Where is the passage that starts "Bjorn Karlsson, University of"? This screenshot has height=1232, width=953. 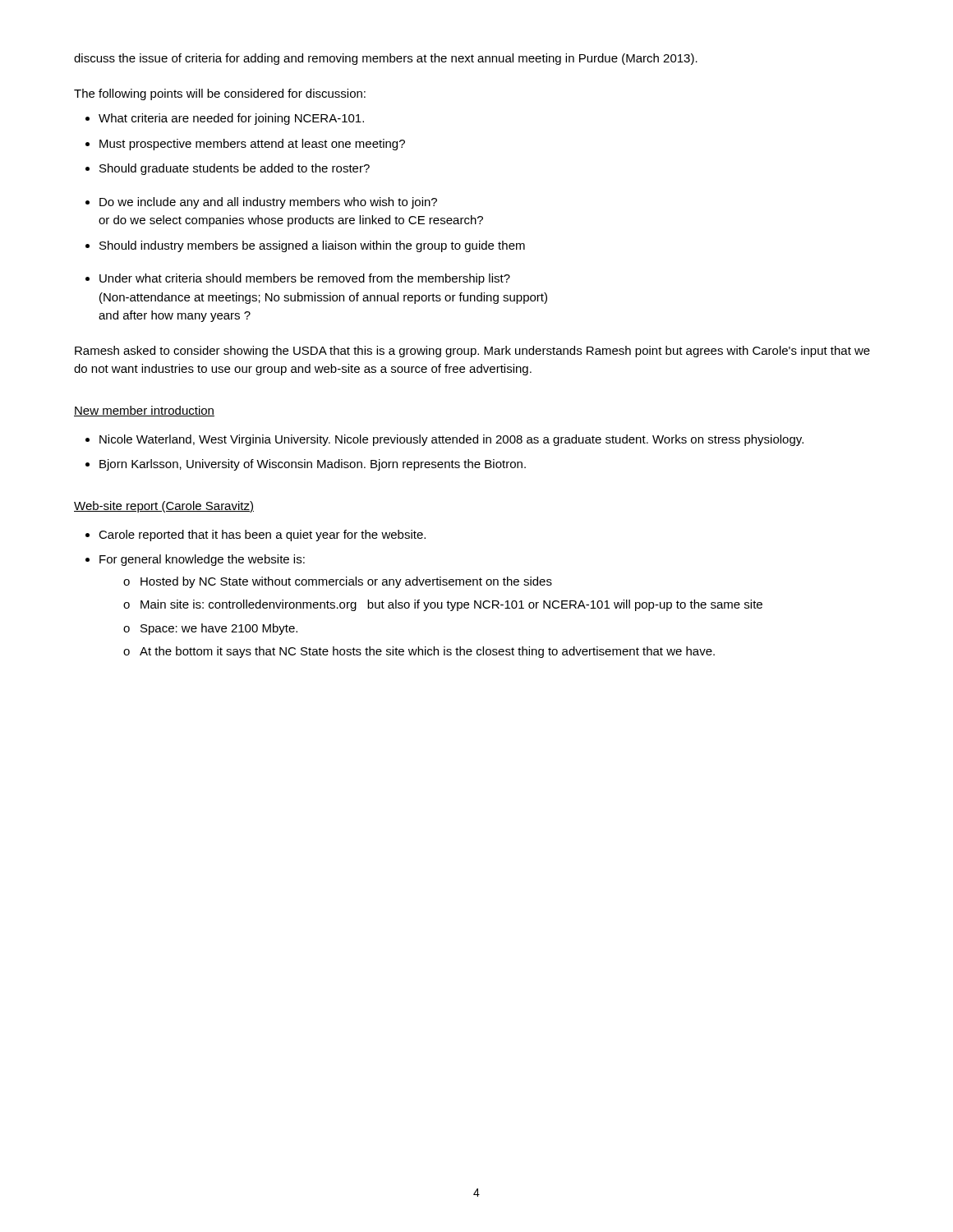pyautogui.click(x=313, y=464)
